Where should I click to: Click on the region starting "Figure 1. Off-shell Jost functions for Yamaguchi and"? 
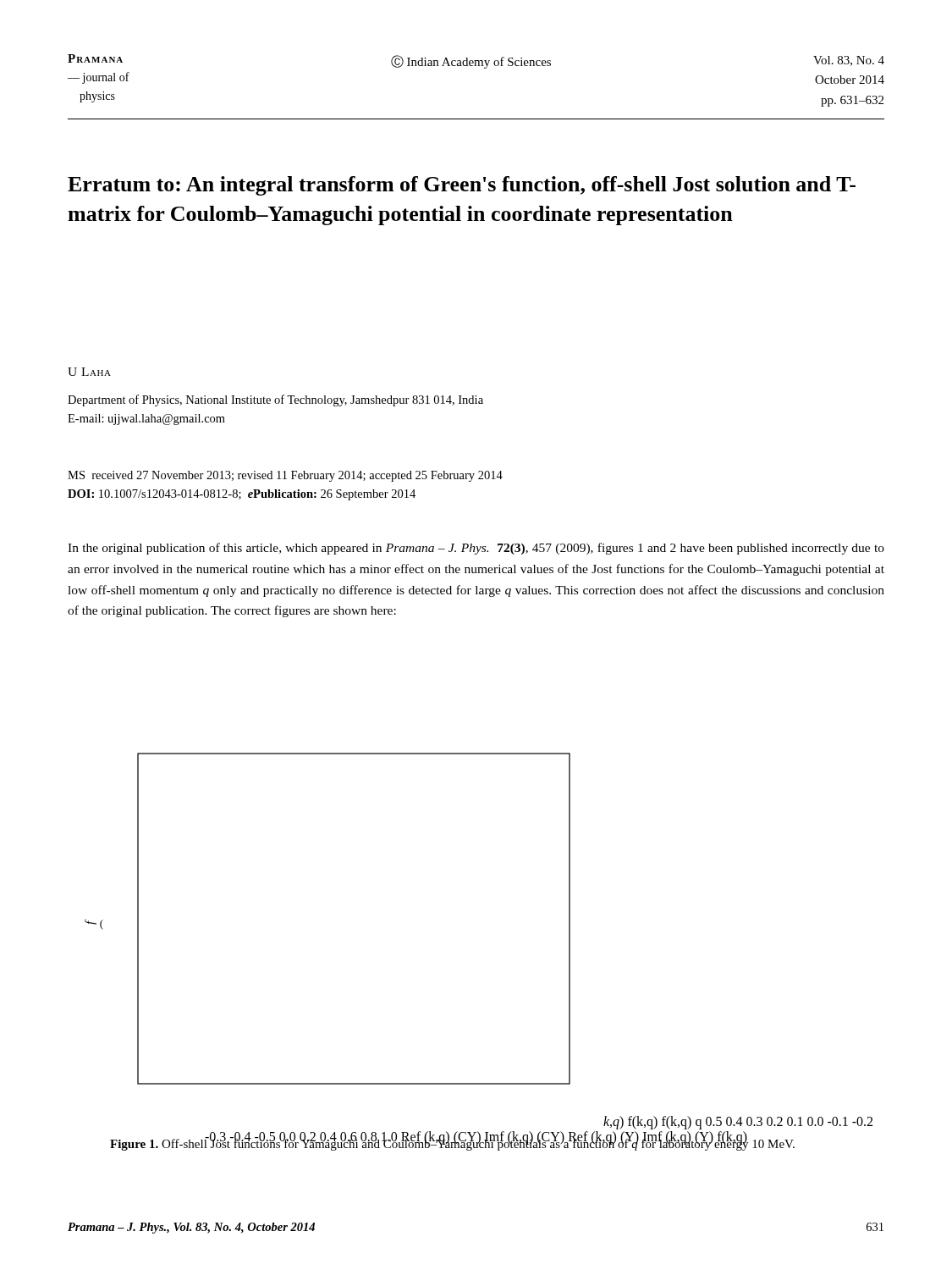tap(453, 1144)
